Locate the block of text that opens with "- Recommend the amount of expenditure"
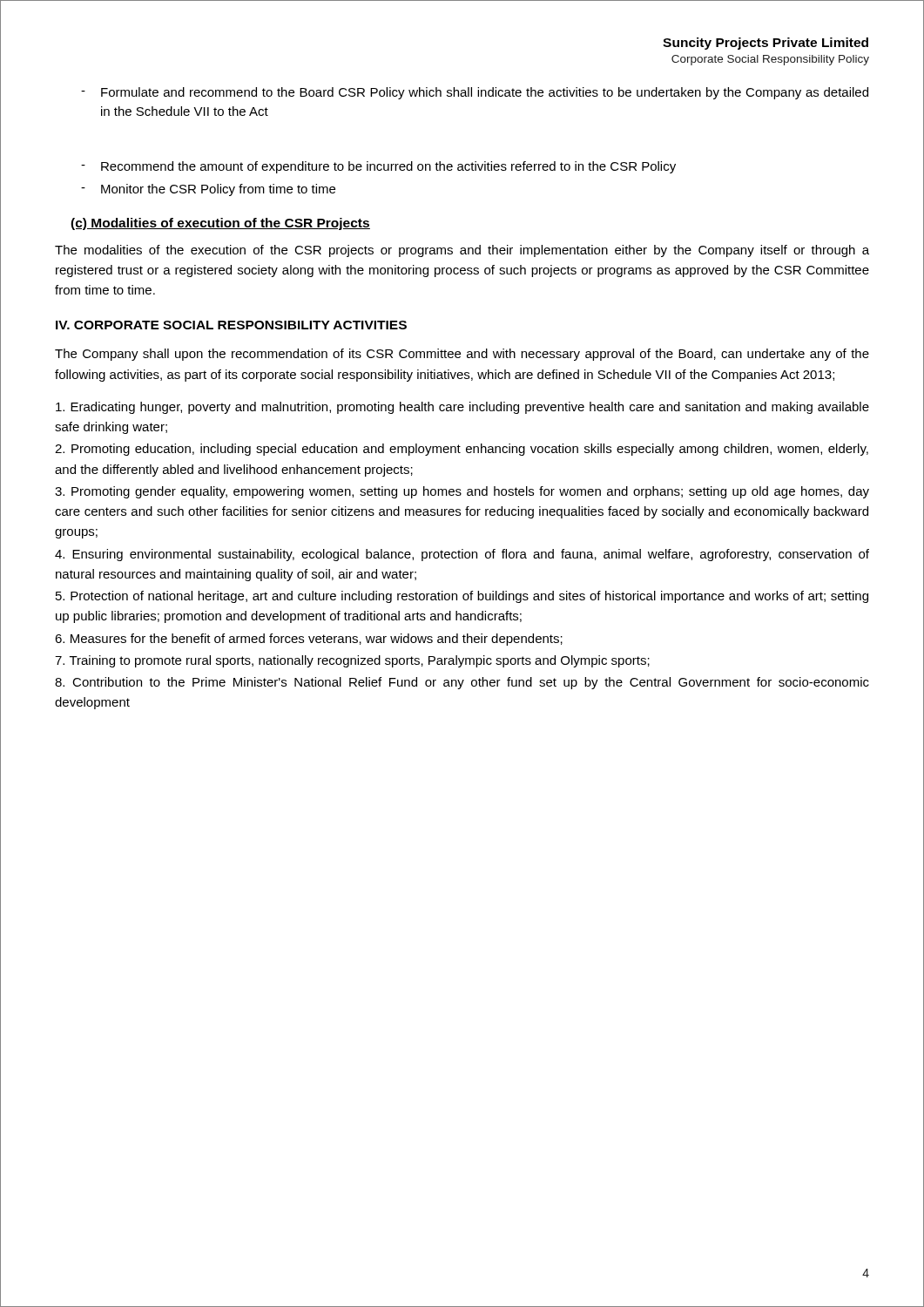The height and width of the screenshot is (1307, 924). (x=379, y=166)
